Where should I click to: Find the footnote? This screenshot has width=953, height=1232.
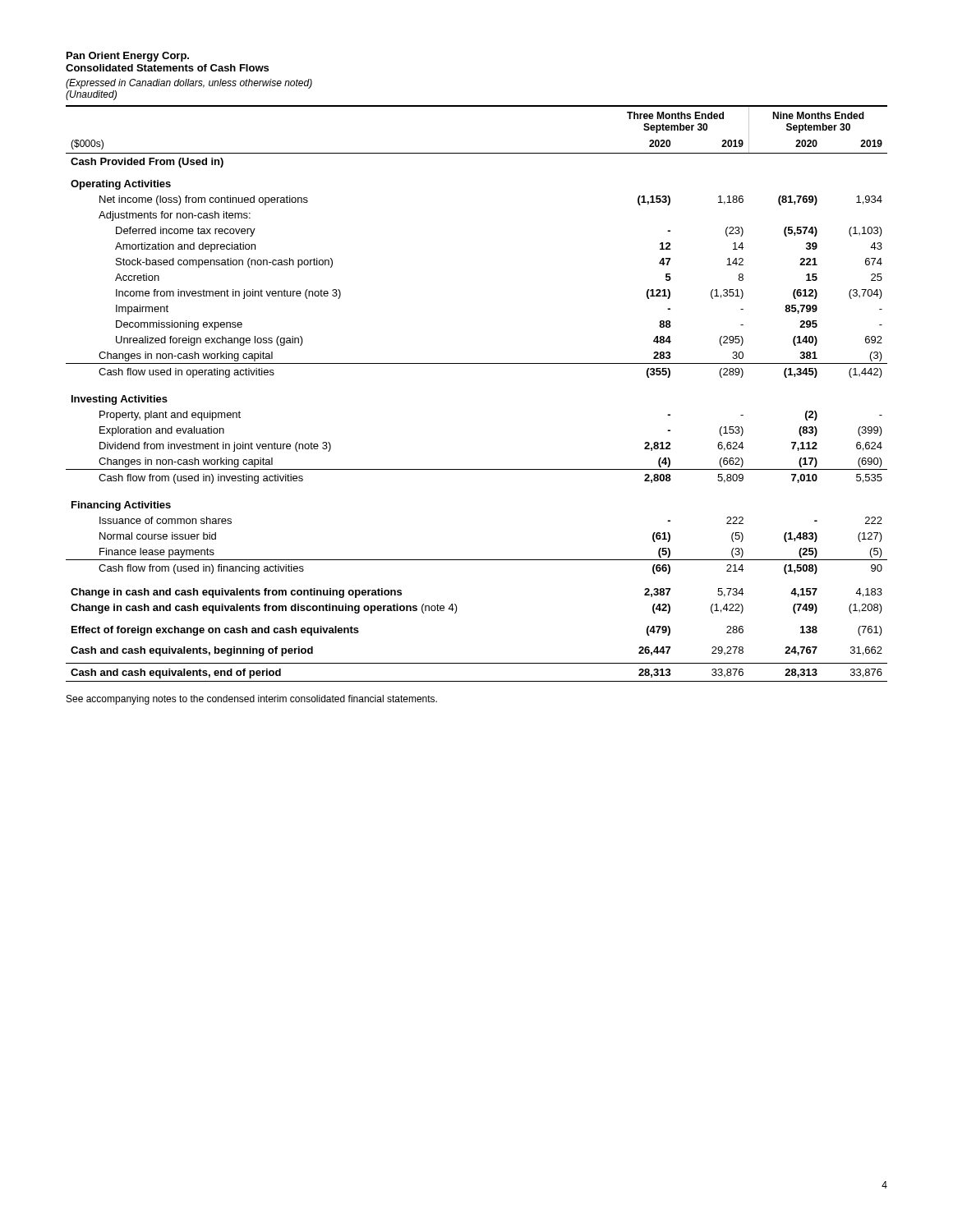tap(252, 699)
